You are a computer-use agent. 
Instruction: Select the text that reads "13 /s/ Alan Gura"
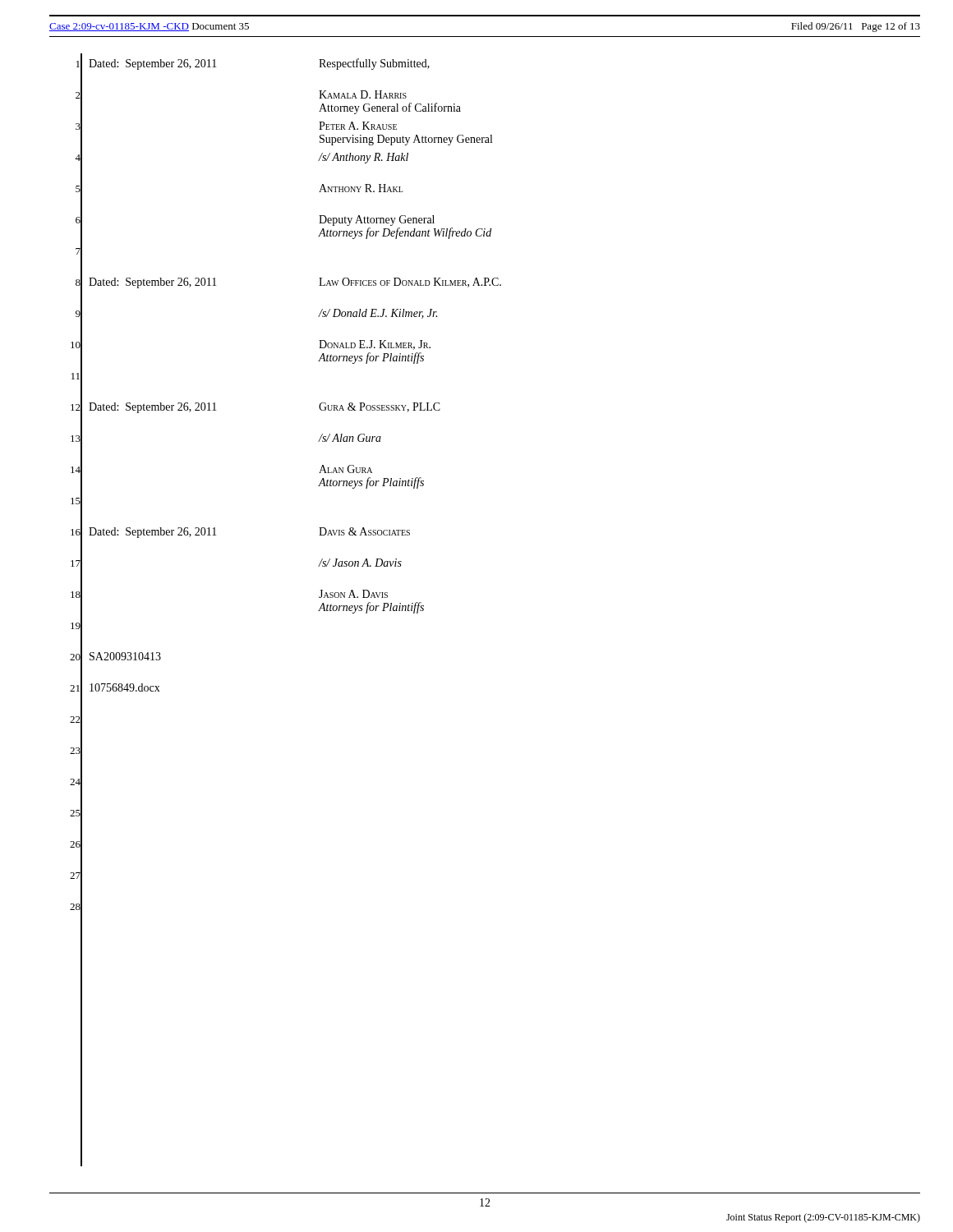[x=350, y=438]
